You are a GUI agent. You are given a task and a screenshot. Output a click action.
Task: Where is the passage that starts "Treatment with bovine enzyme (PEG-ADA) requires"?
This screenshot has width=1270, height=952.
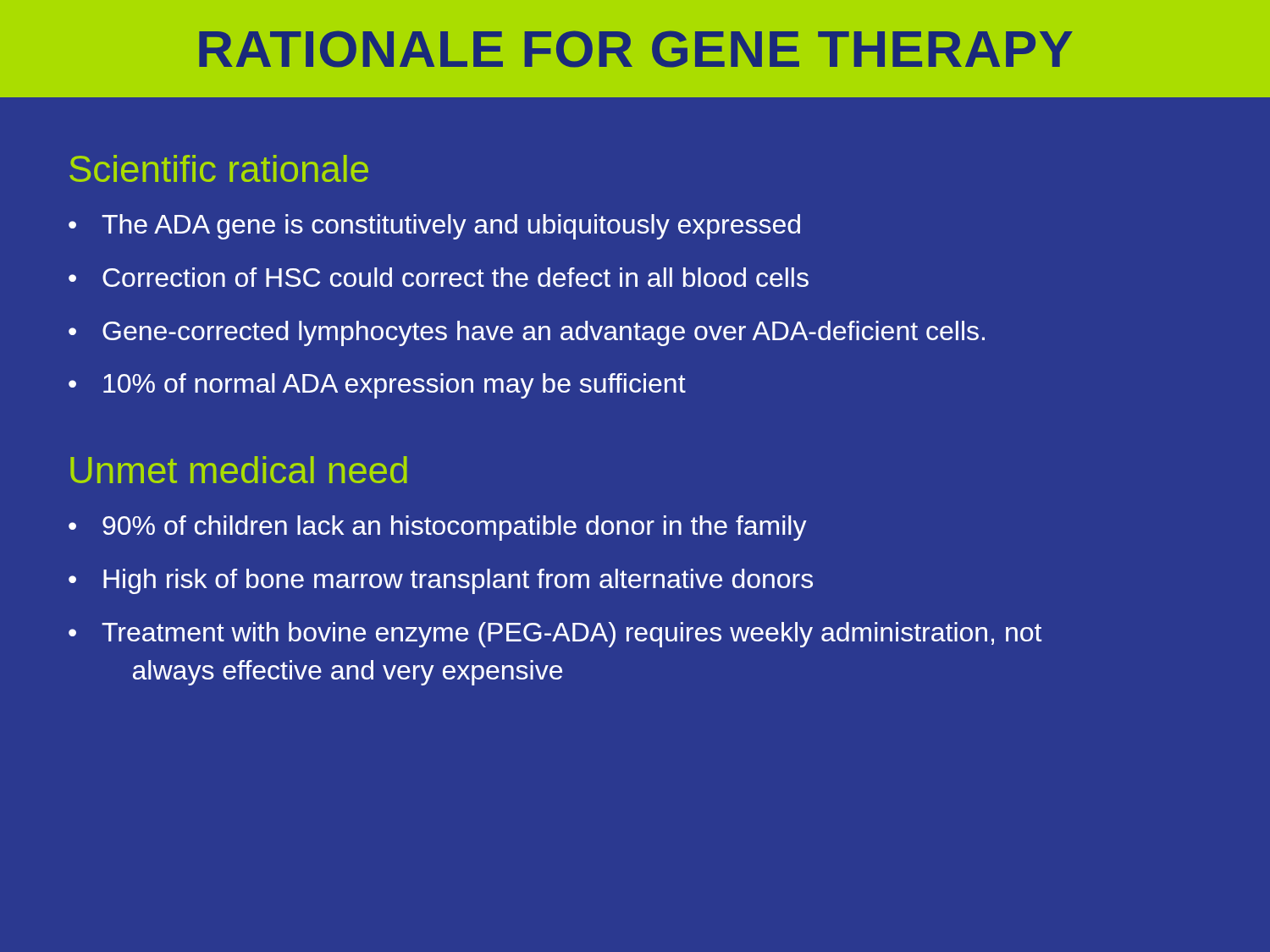tap(572, 651)
